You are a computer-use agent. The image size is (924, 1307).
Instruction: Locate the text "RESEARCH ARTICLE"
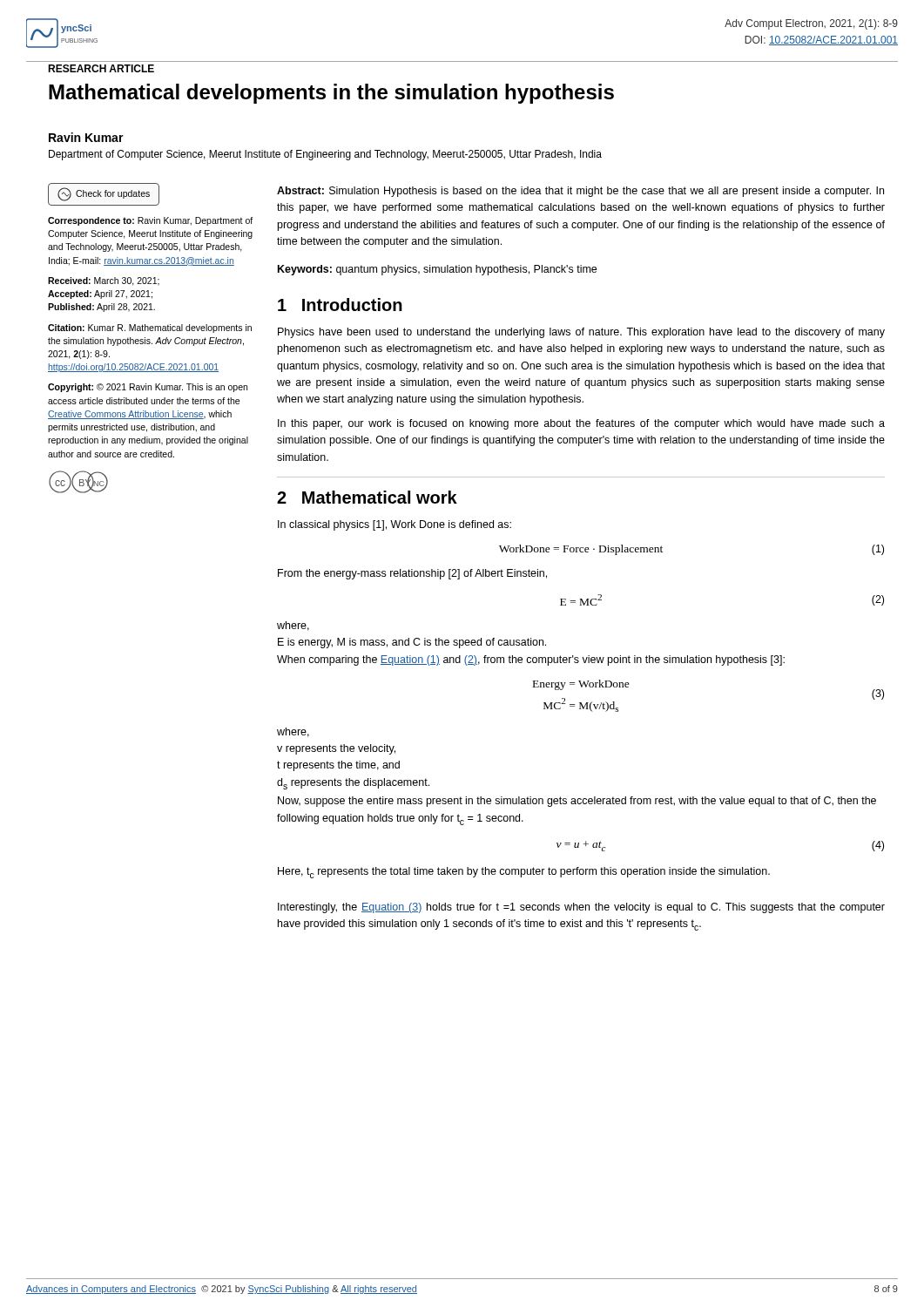pyautogui.click(x=101, y=69)
